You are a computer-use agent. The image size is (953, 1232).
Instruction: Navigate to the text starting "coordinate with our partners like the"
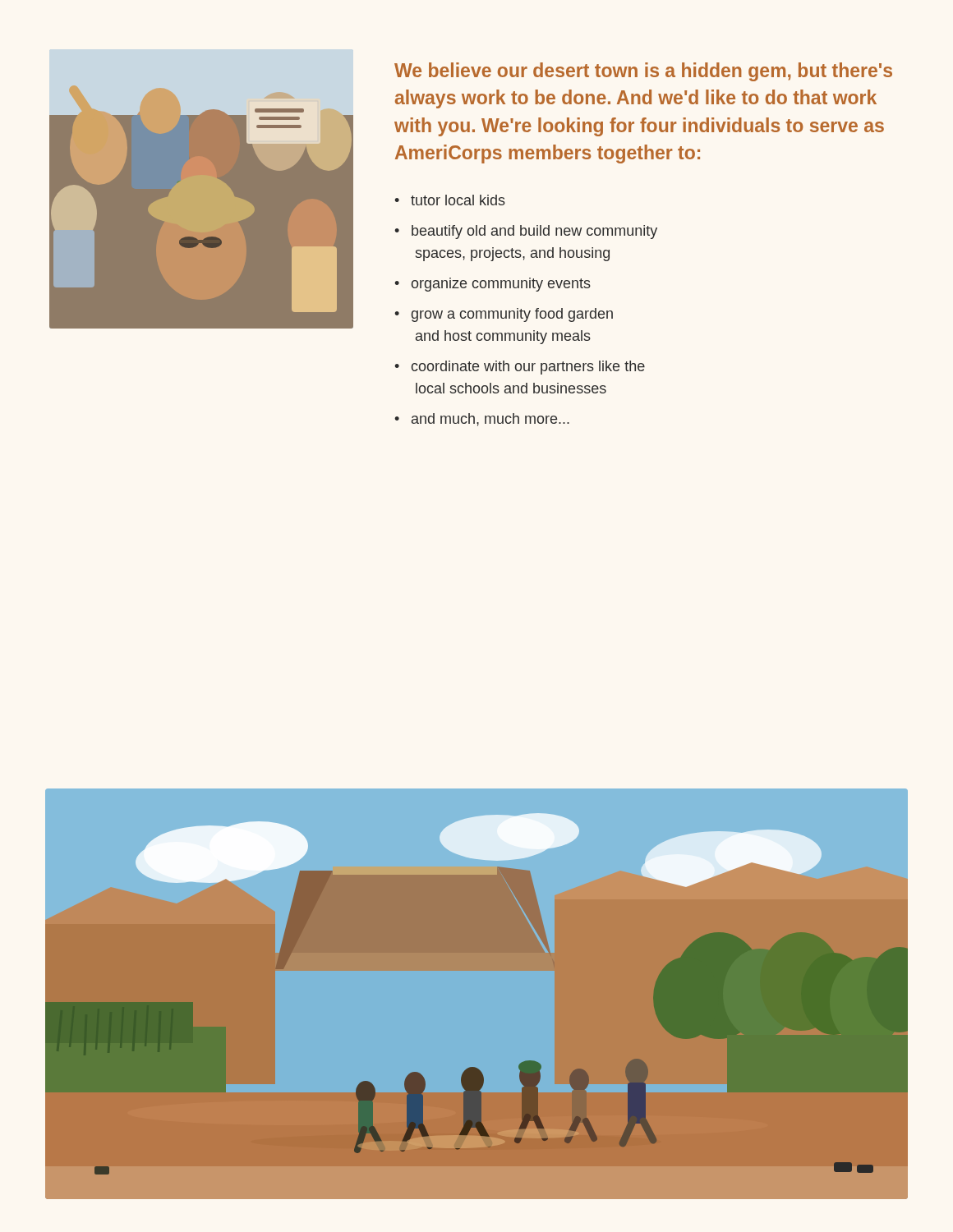point(528,378)
